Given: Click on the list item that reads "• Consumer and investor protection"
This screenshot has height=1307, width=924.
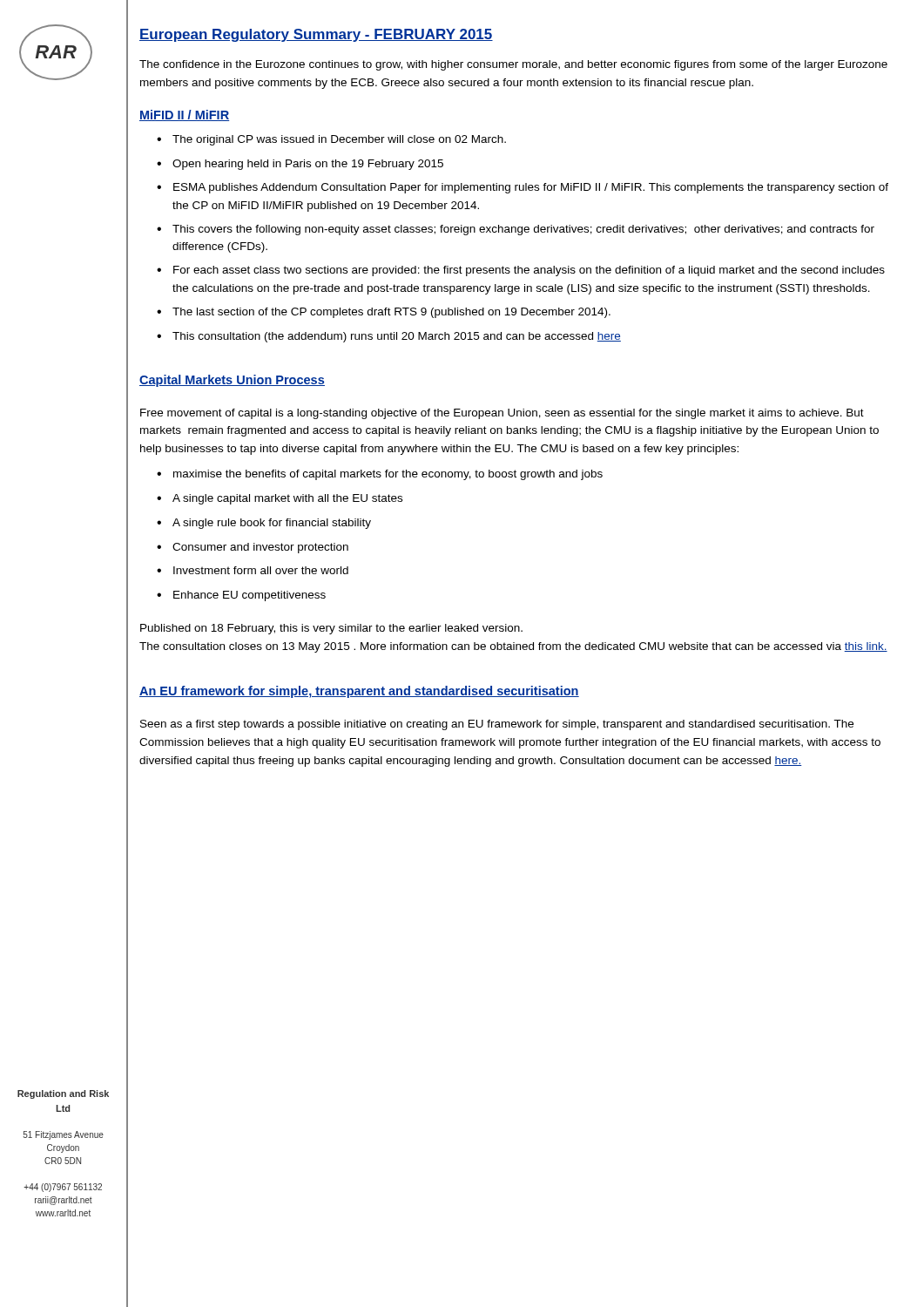Looking at the screenshot, I should click(253, 548).
